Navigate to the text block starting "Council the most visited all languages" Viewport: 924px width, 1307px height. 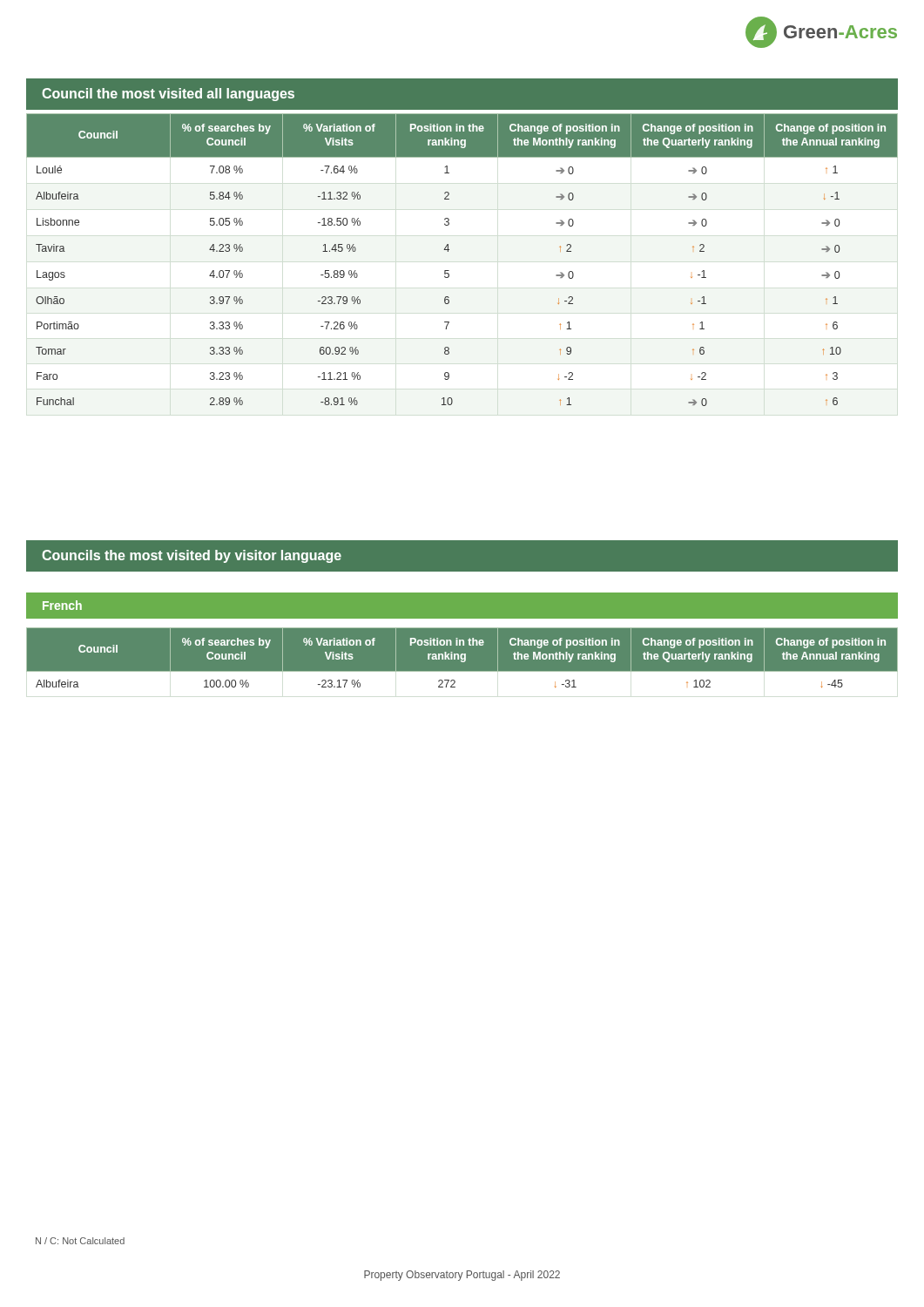pos(168,94)
